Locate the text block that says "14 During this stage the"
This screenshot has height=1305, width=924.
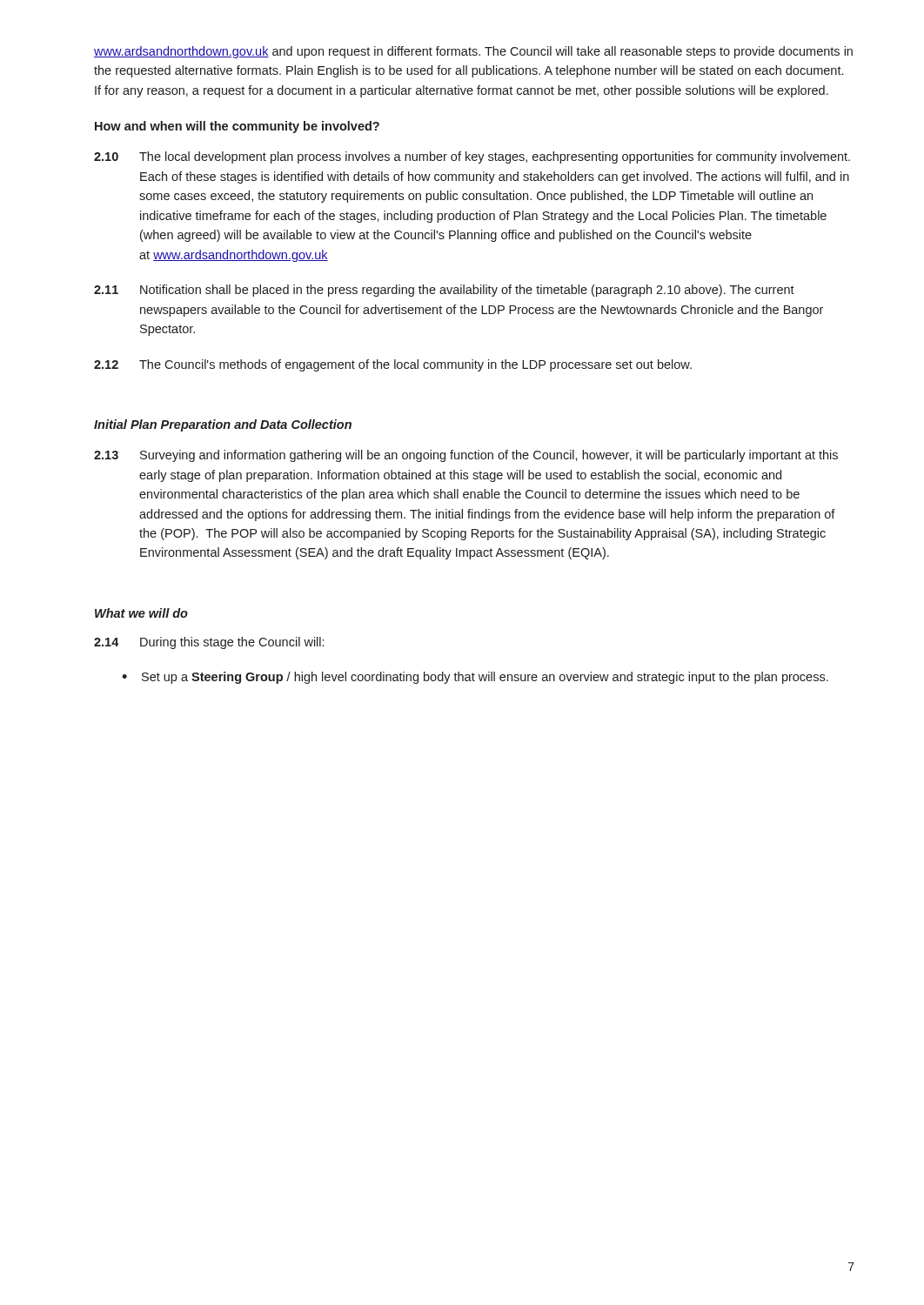[209, 643]
